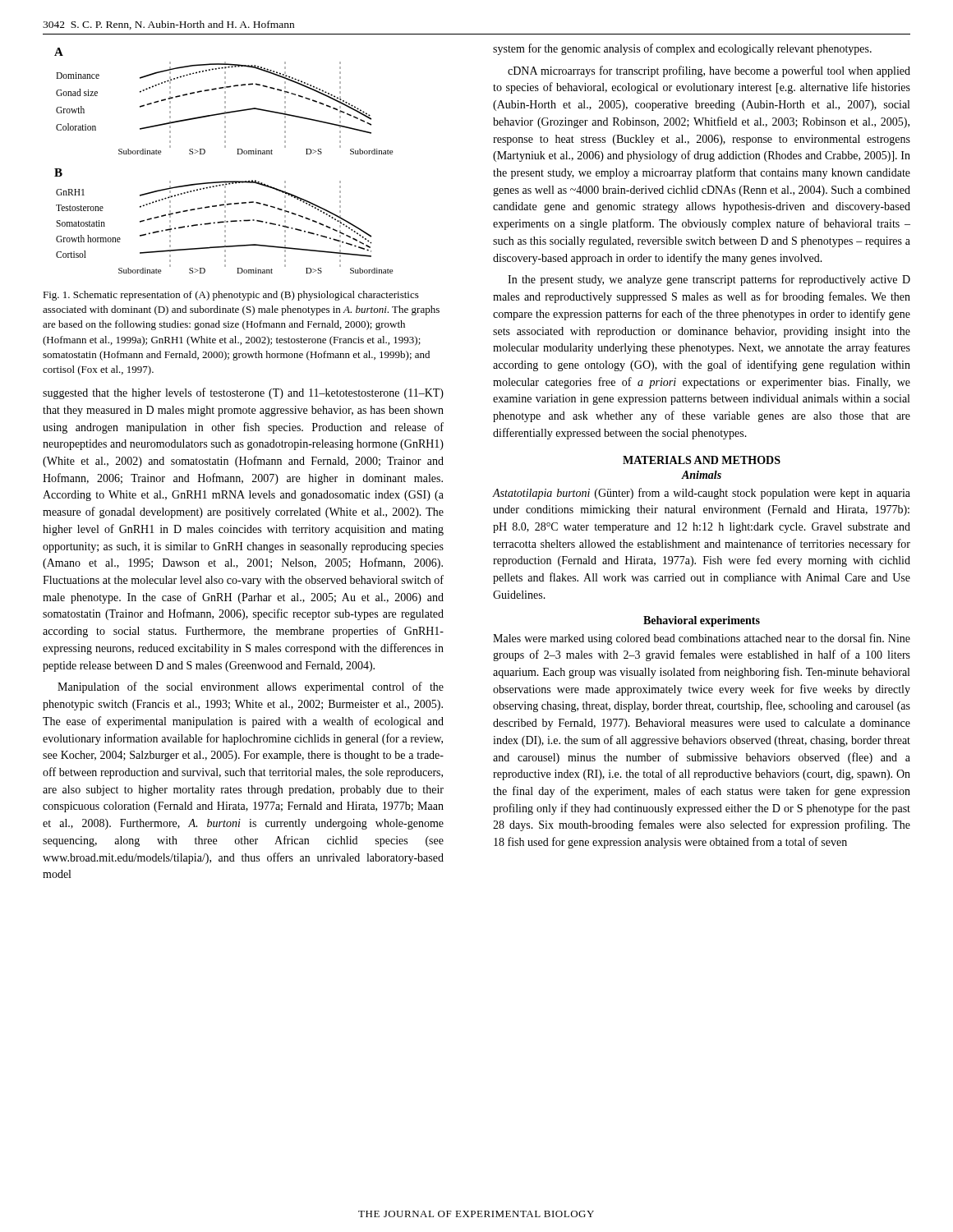
Task: Select the text block that reads "Astatotilapia burtoni (Günter) from"
Action: click(702, 545)
